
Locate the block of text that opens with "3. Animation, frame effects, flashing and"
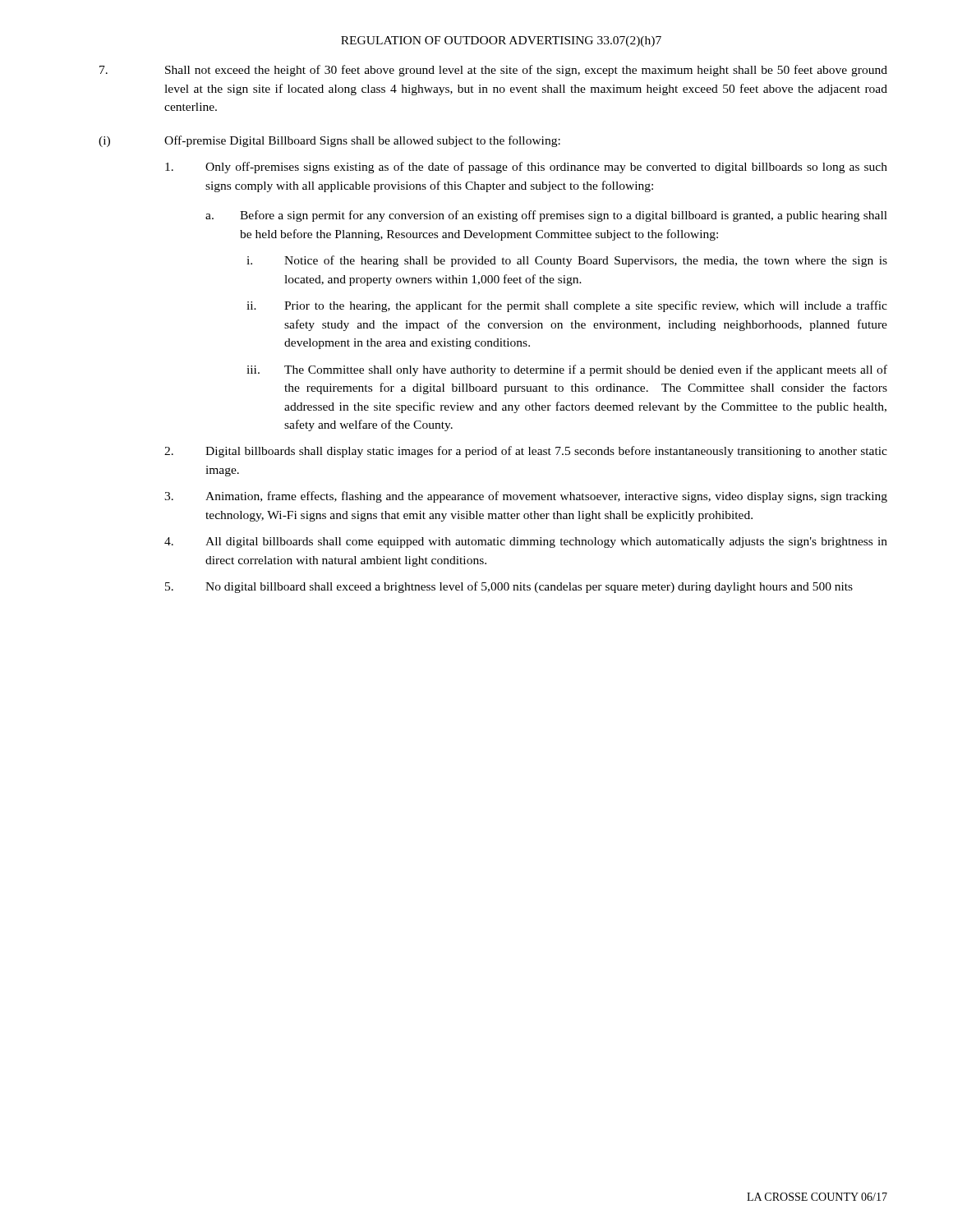point(526,506)
